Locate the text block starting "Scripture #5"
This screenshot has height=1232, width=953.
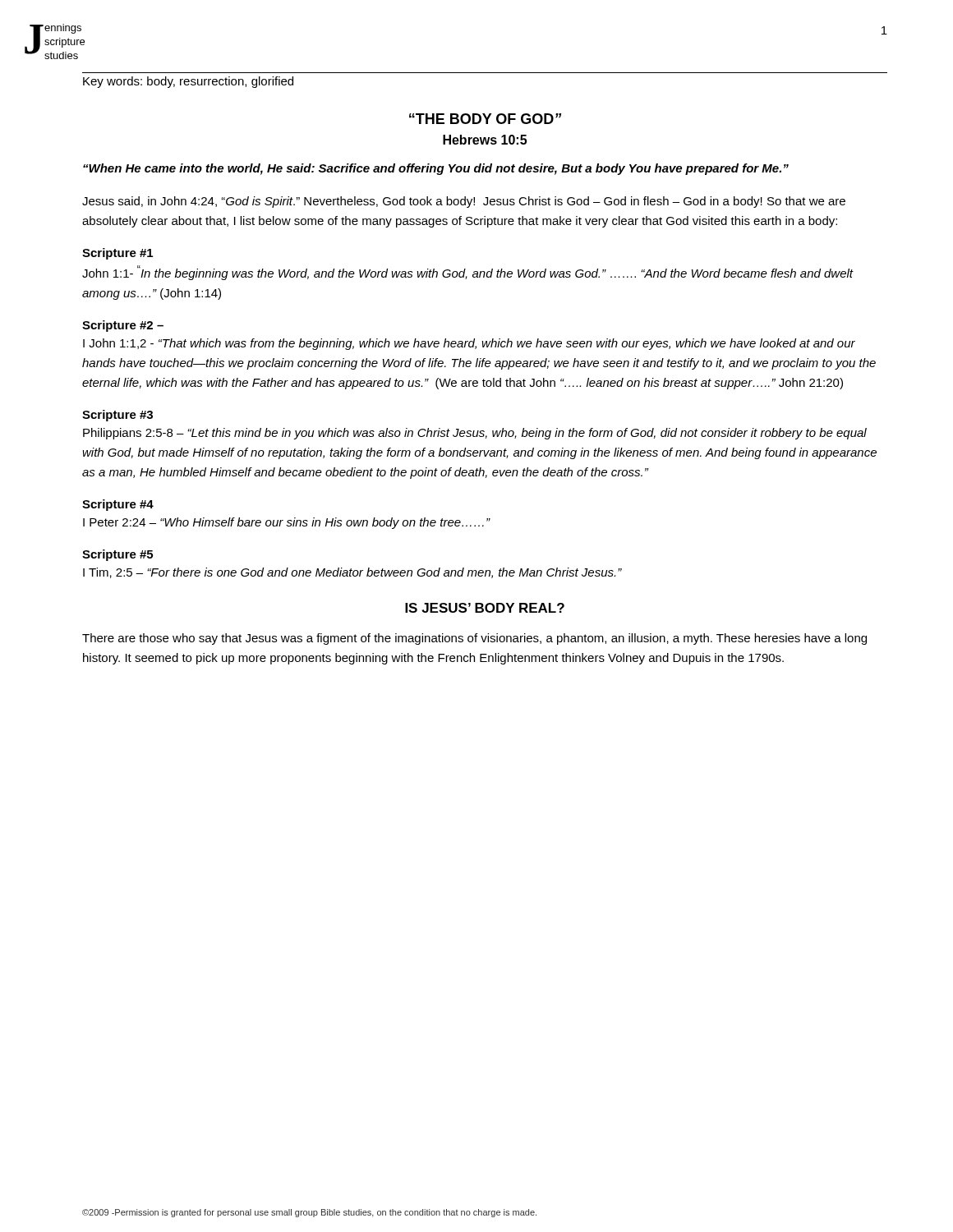coord(118,554)
